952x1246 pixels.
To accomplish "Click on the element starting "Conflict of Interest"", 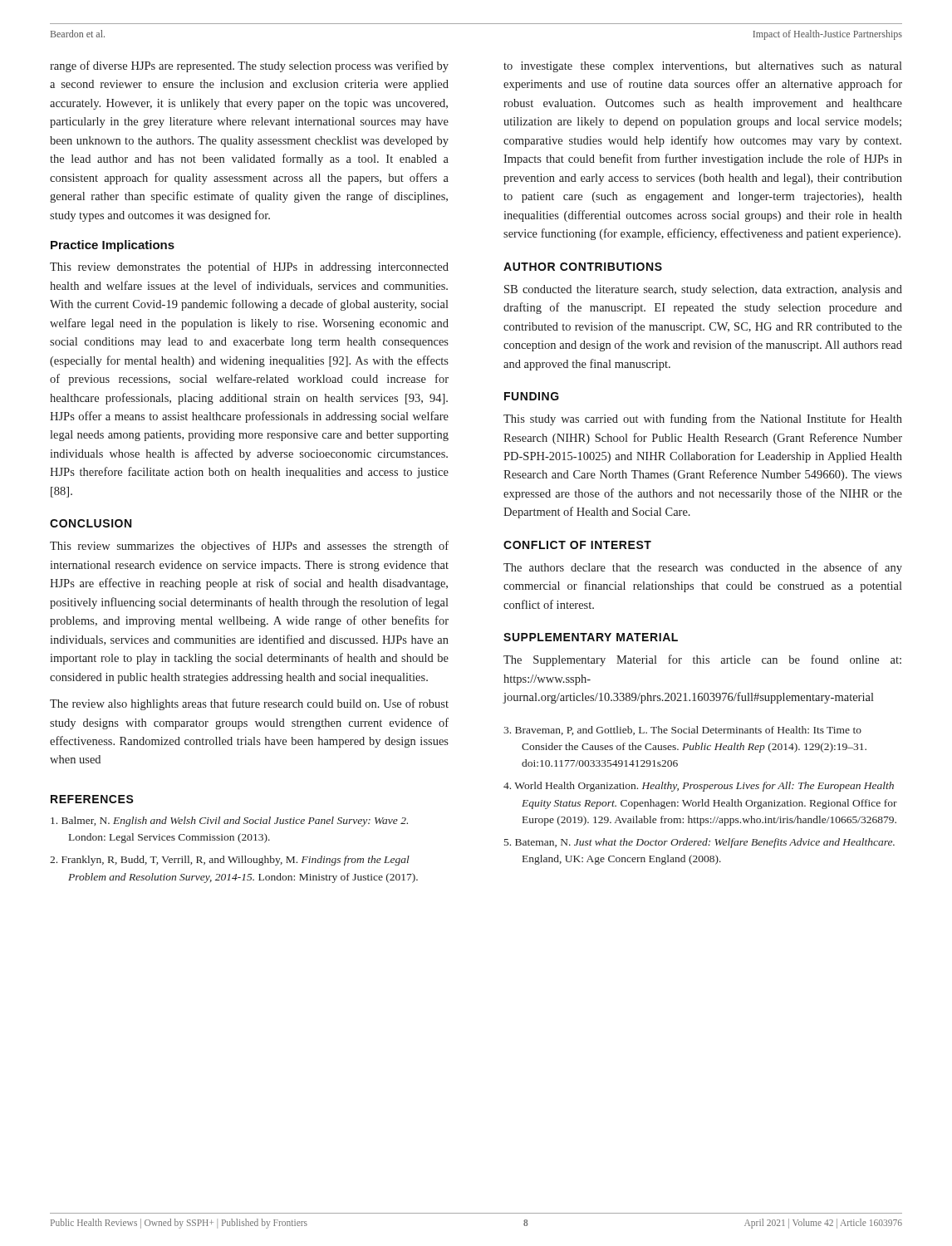I will 578,545.
